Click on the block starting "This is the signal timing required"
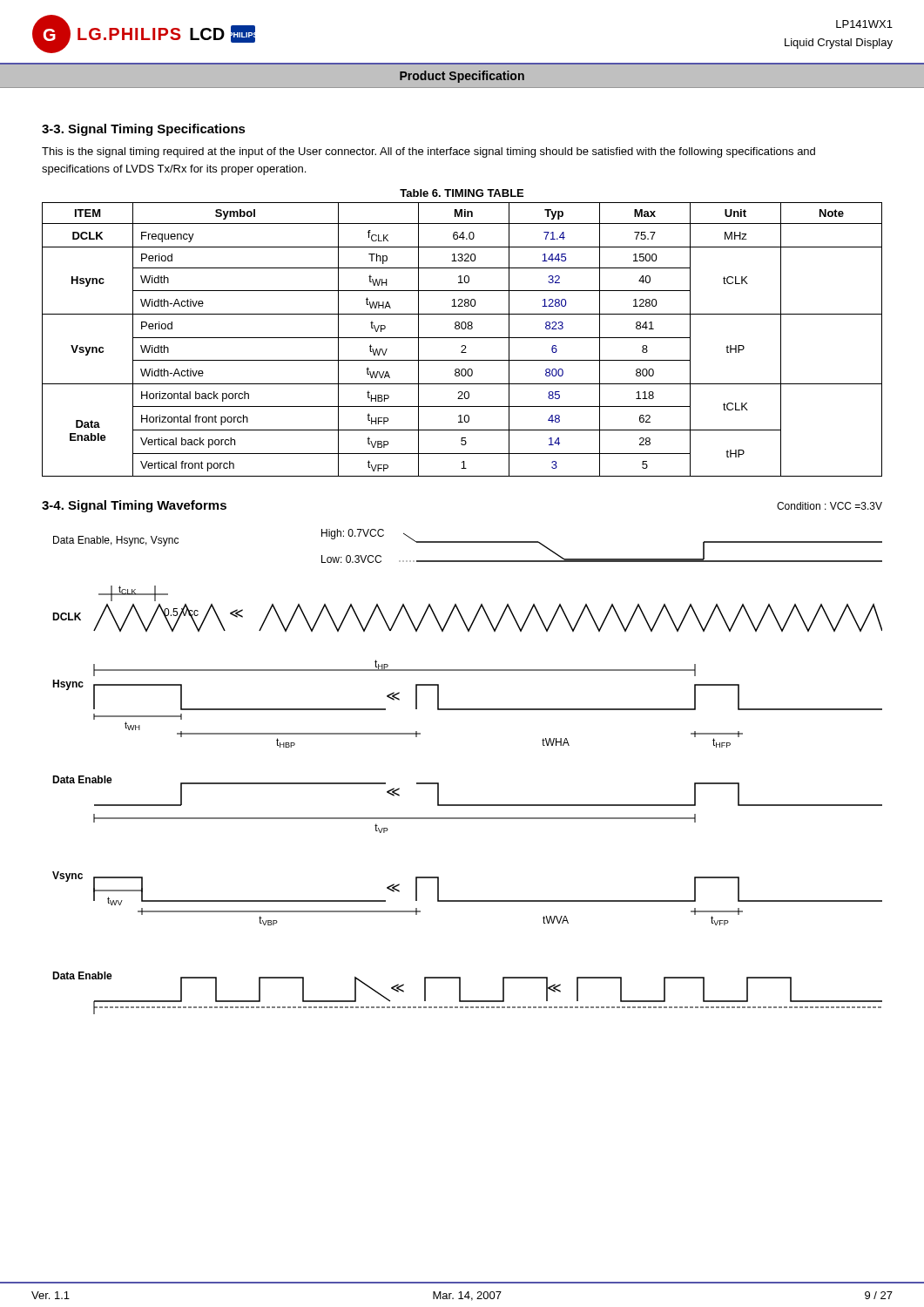 click(429, 160)
